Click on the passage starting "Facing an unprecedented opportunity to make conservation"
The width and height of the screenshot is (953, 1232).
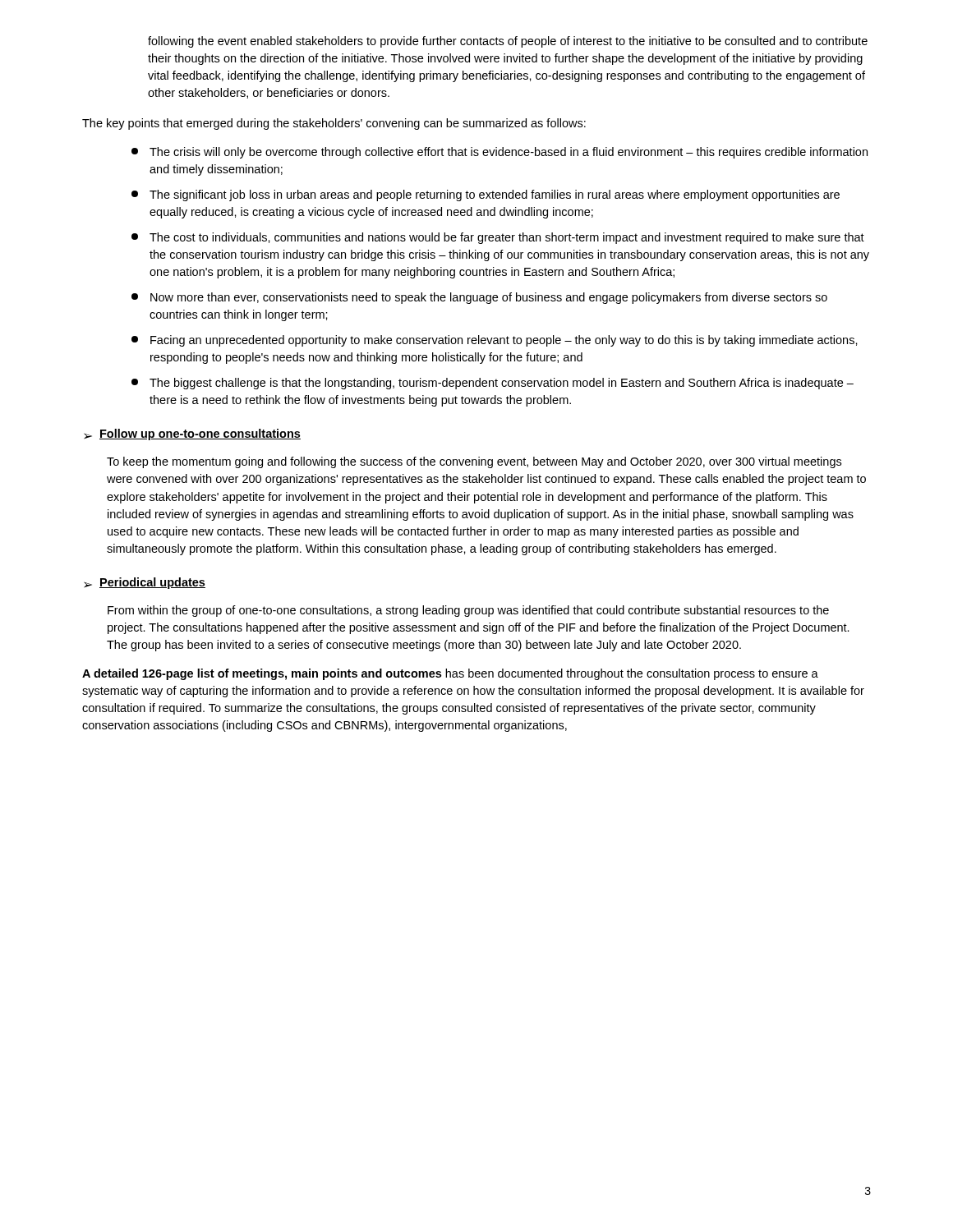coord(501,349)
